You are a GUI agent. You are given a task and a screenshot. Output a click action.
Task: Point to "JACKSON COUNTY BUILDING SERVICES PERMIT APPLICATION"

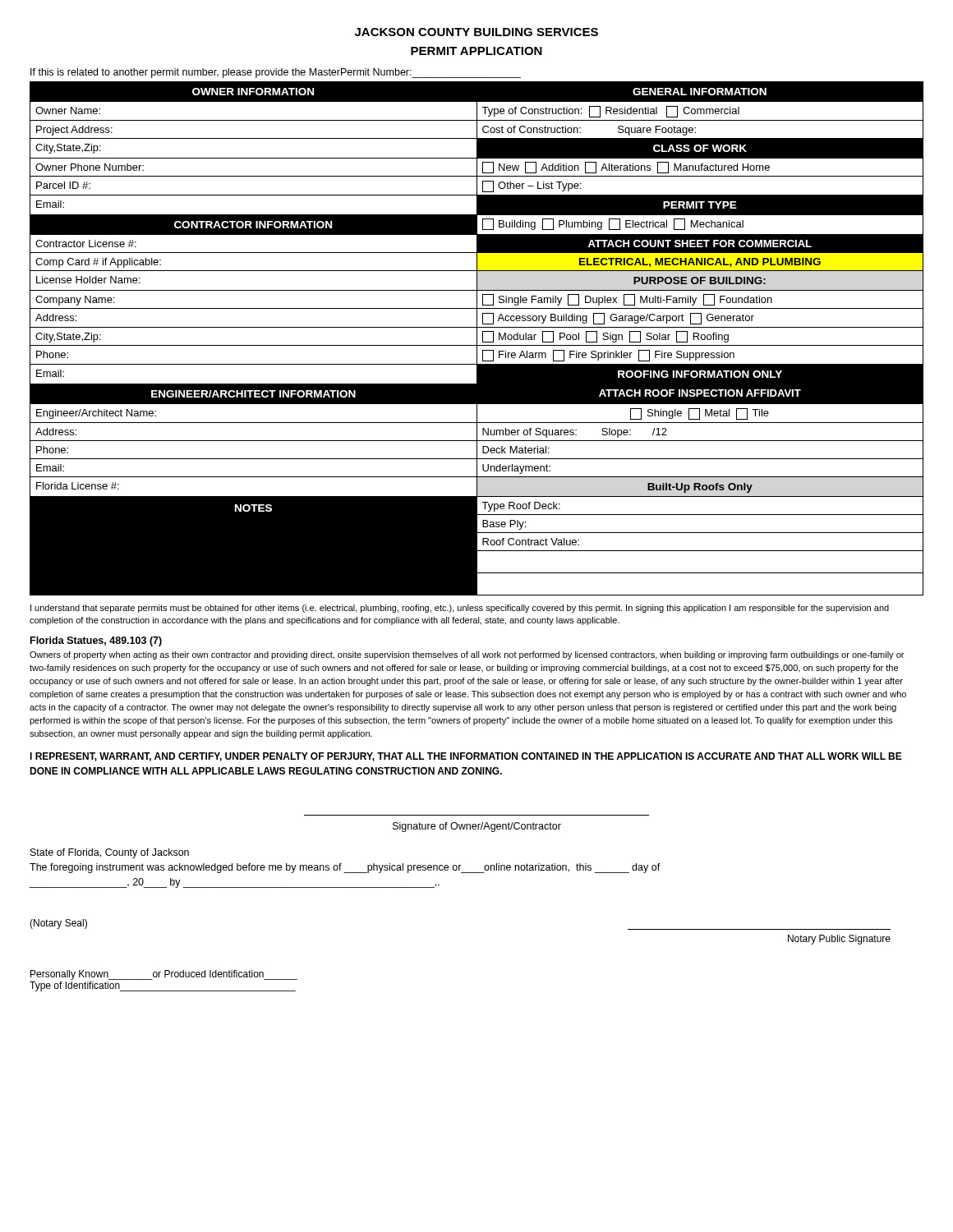pyautogui.click(x=476, y=42)
